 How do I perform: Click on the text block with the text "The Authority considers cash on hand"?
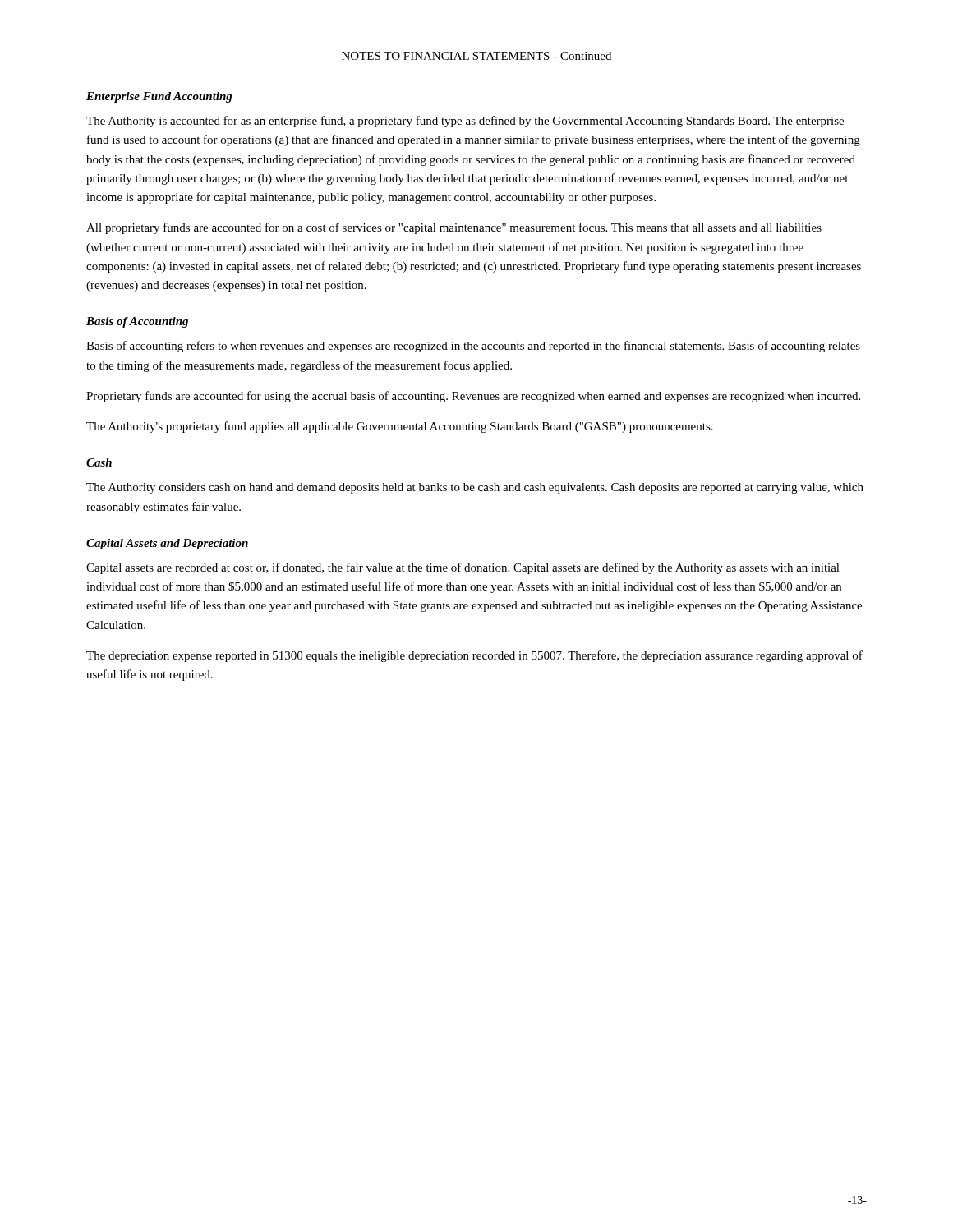pos(475,497)
